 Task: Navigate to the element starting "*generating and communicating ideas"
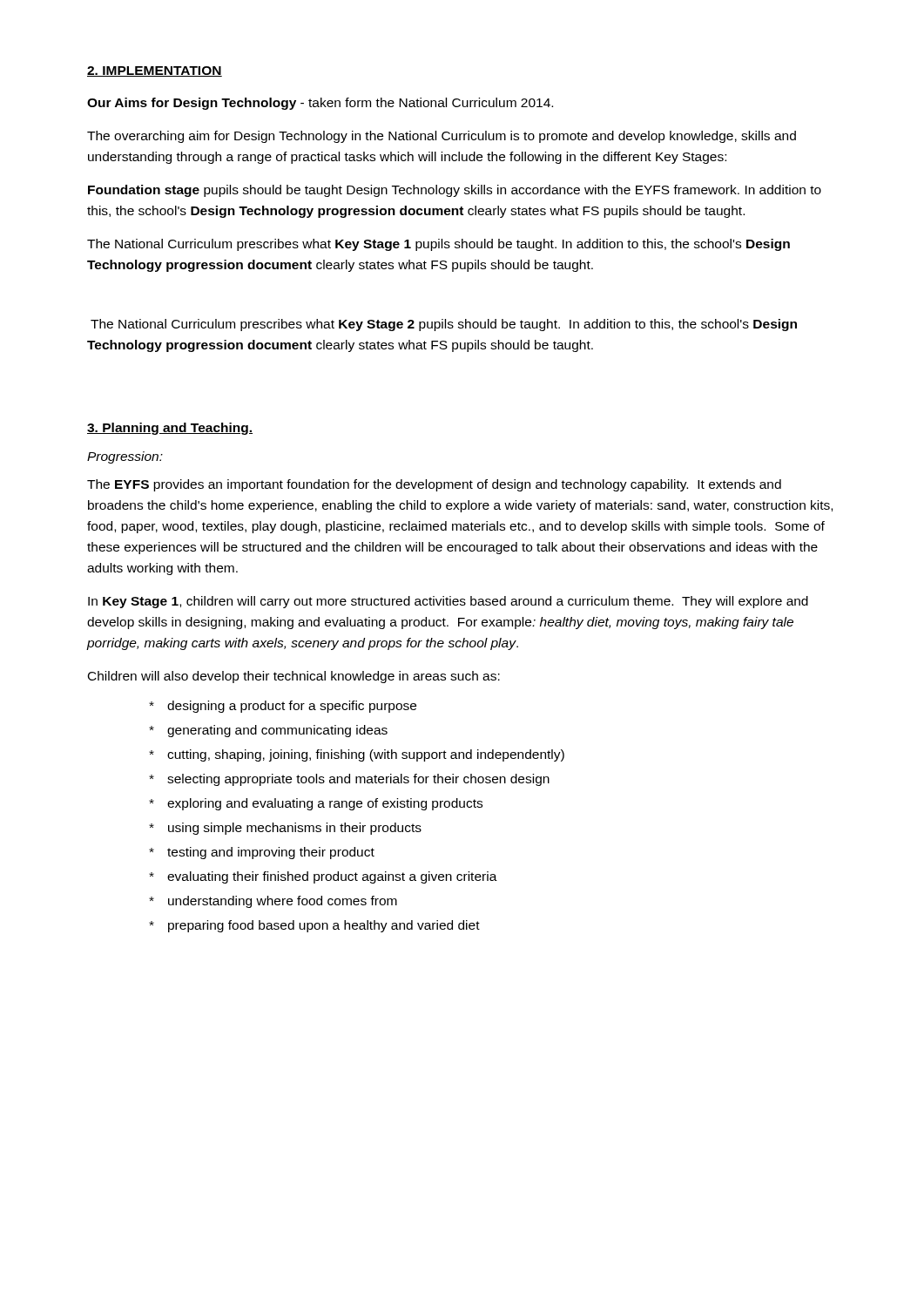[x=268, y=731]
